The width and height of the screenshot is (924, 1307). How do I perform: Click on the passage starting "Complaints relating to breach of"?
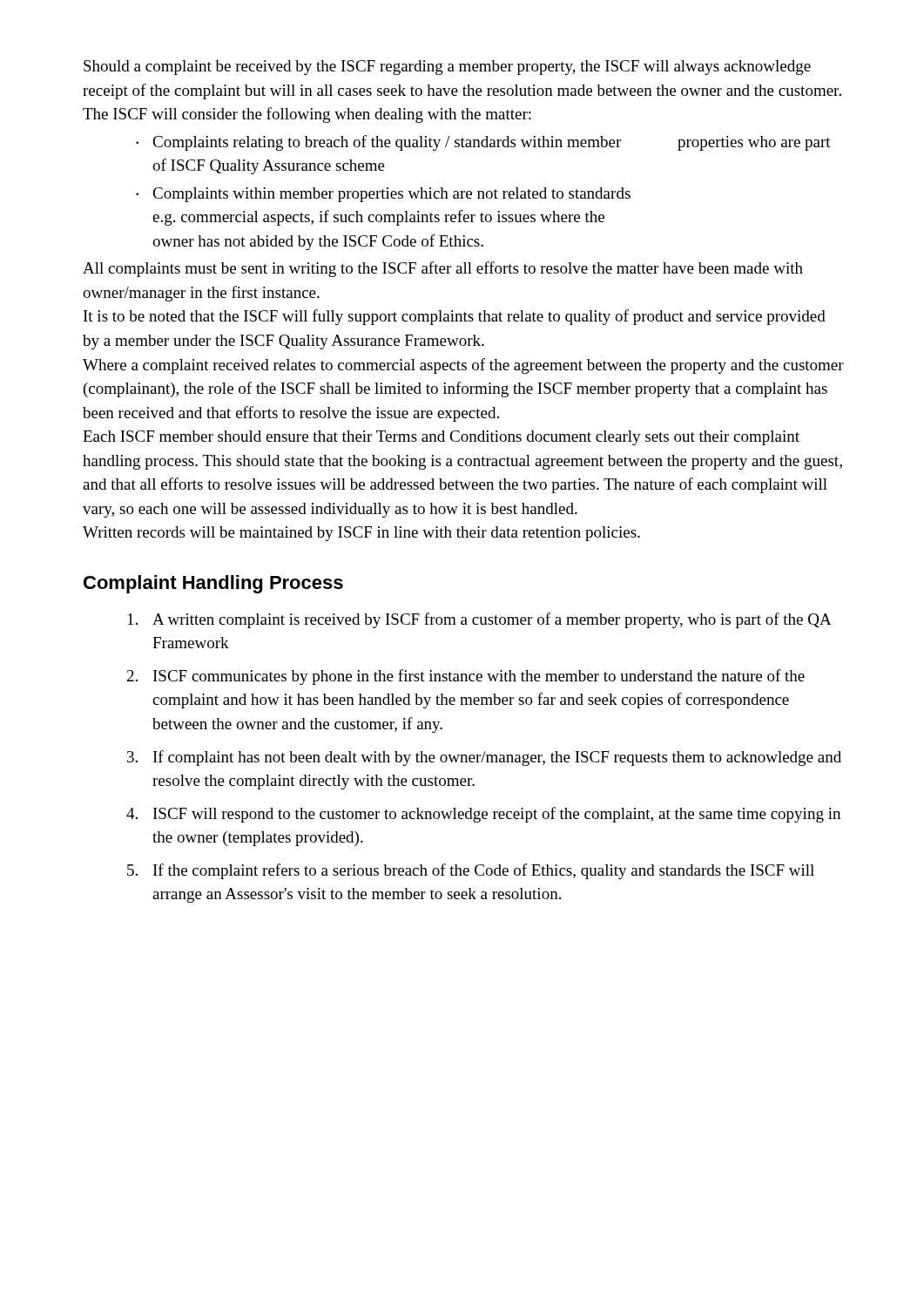pos(491,153)
